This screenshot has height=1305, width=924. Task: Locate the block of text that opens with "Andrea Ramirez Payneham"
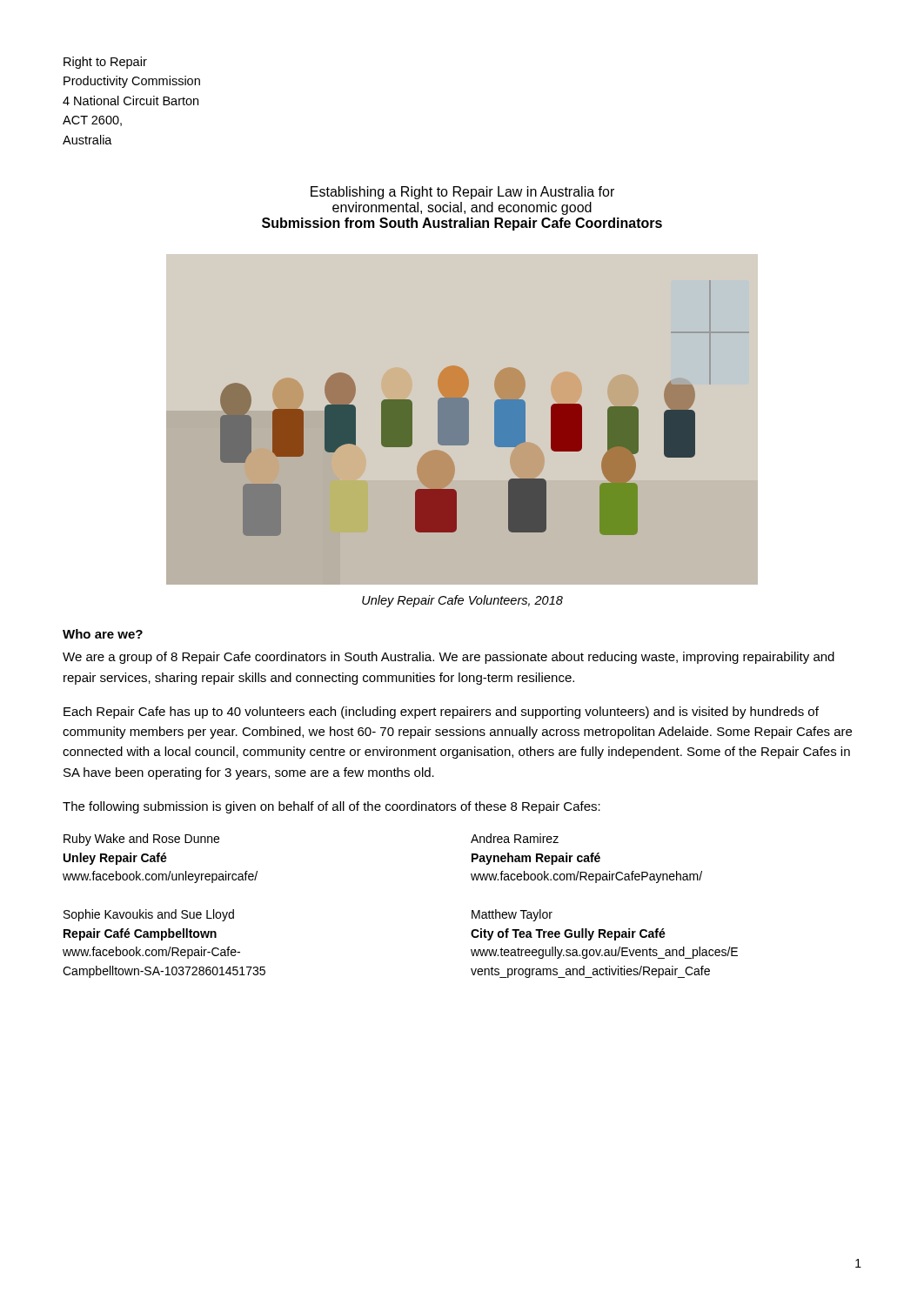[515, 838]
